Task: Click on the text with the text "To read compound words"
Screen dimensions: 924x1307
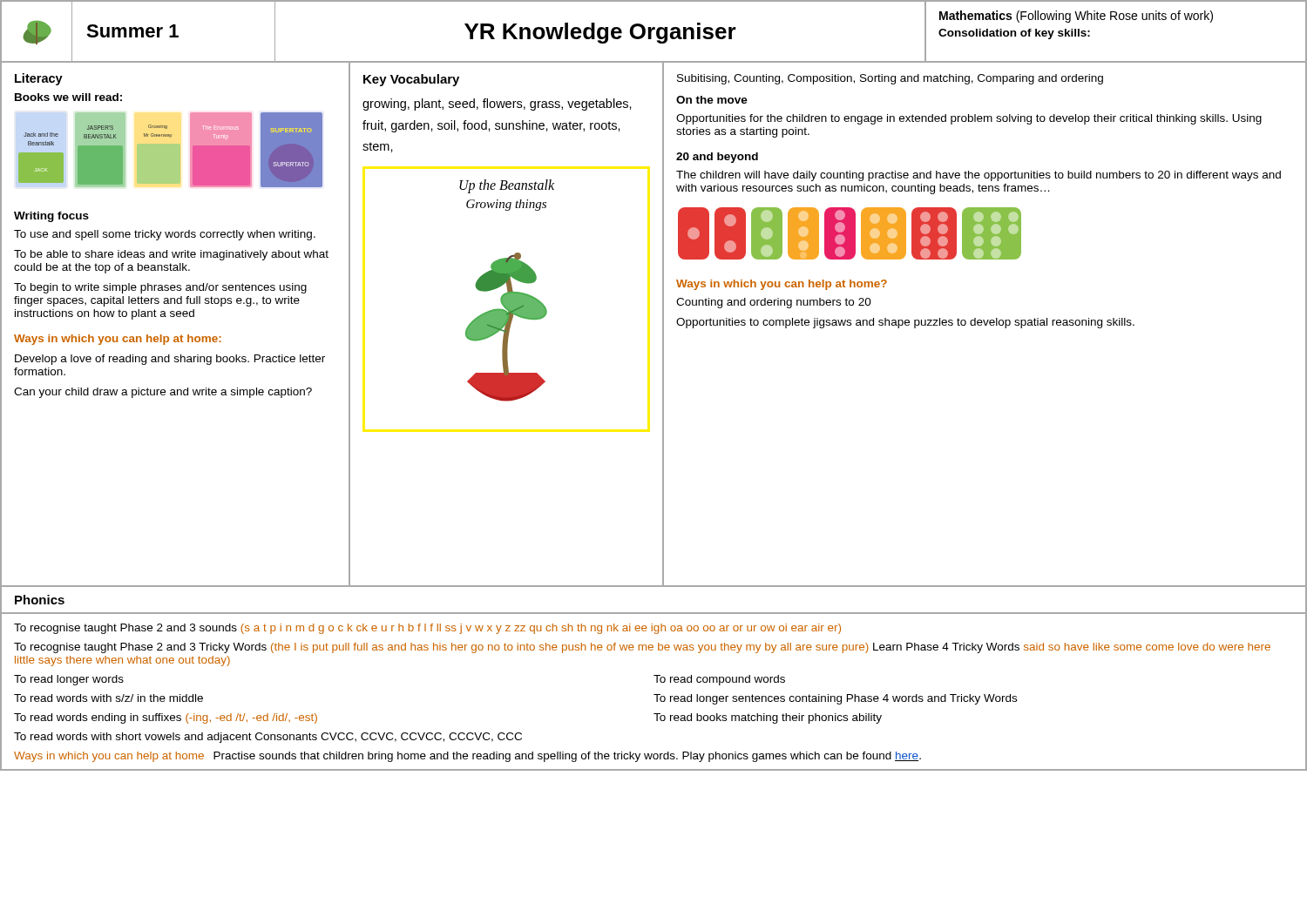Action: pos(720,679)
